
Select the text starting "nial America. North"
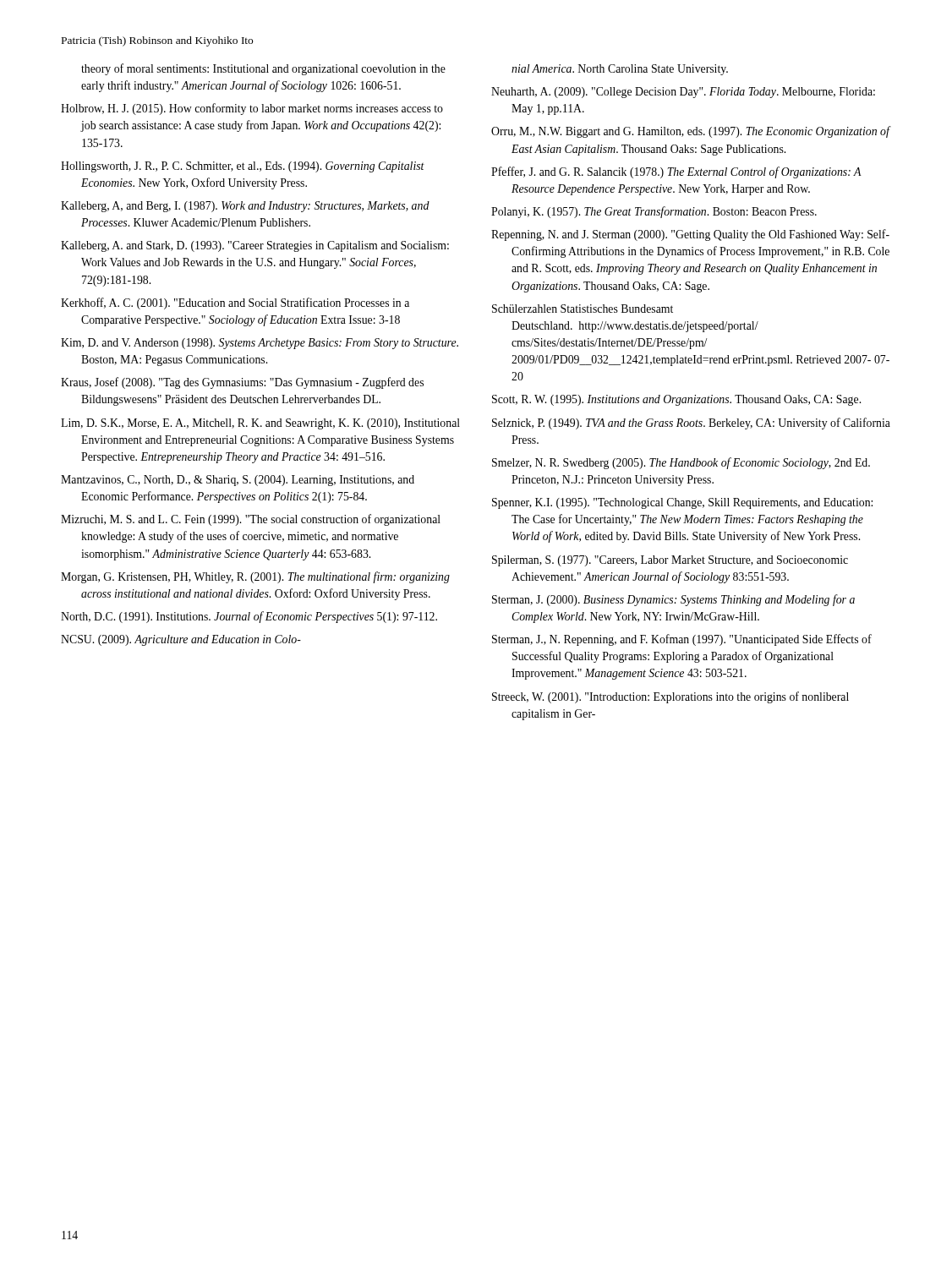620,69
